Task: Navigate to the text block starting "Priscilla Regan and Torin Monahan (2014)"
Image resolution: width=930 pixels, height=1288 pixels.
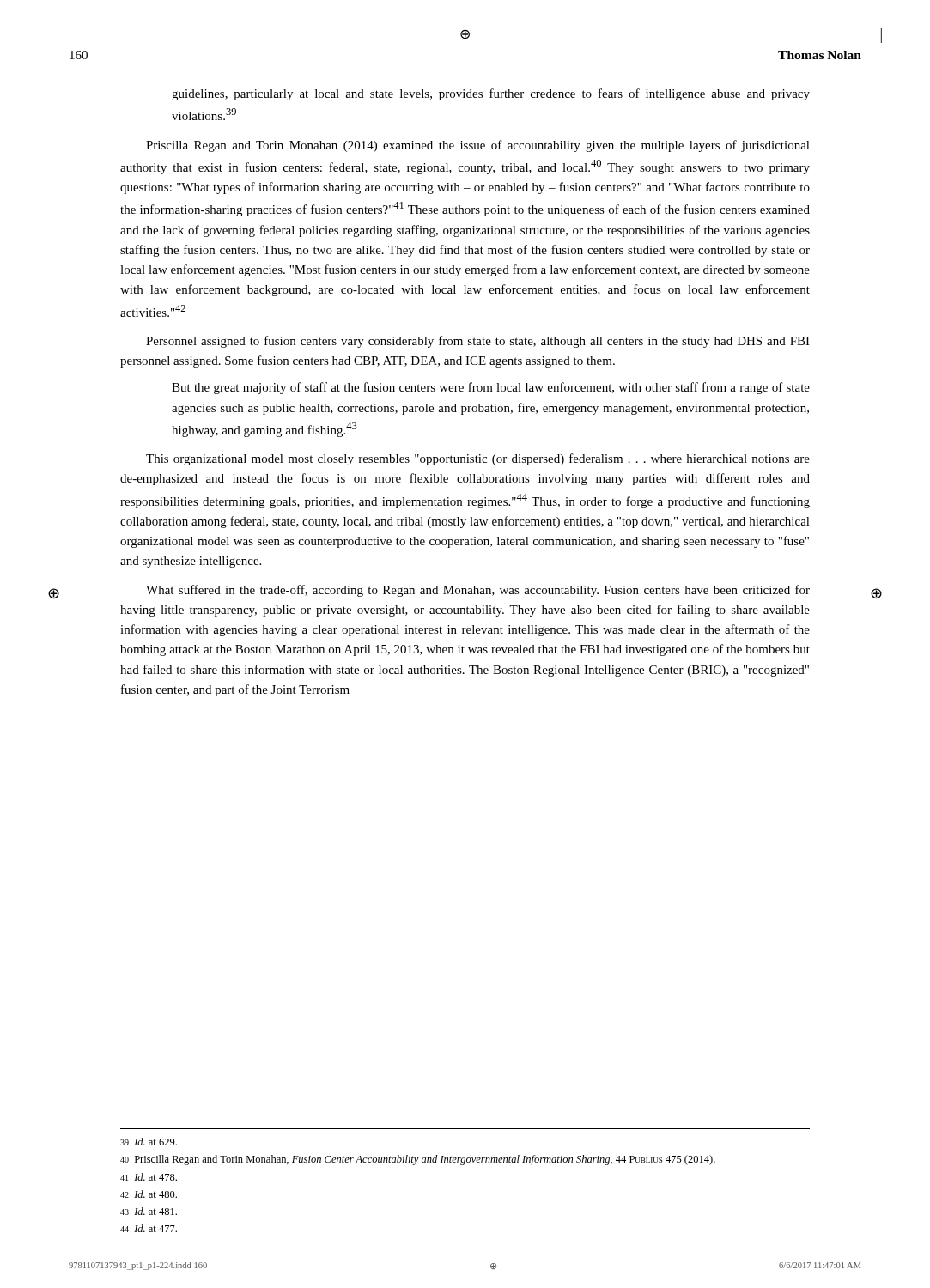Action: 465,229
